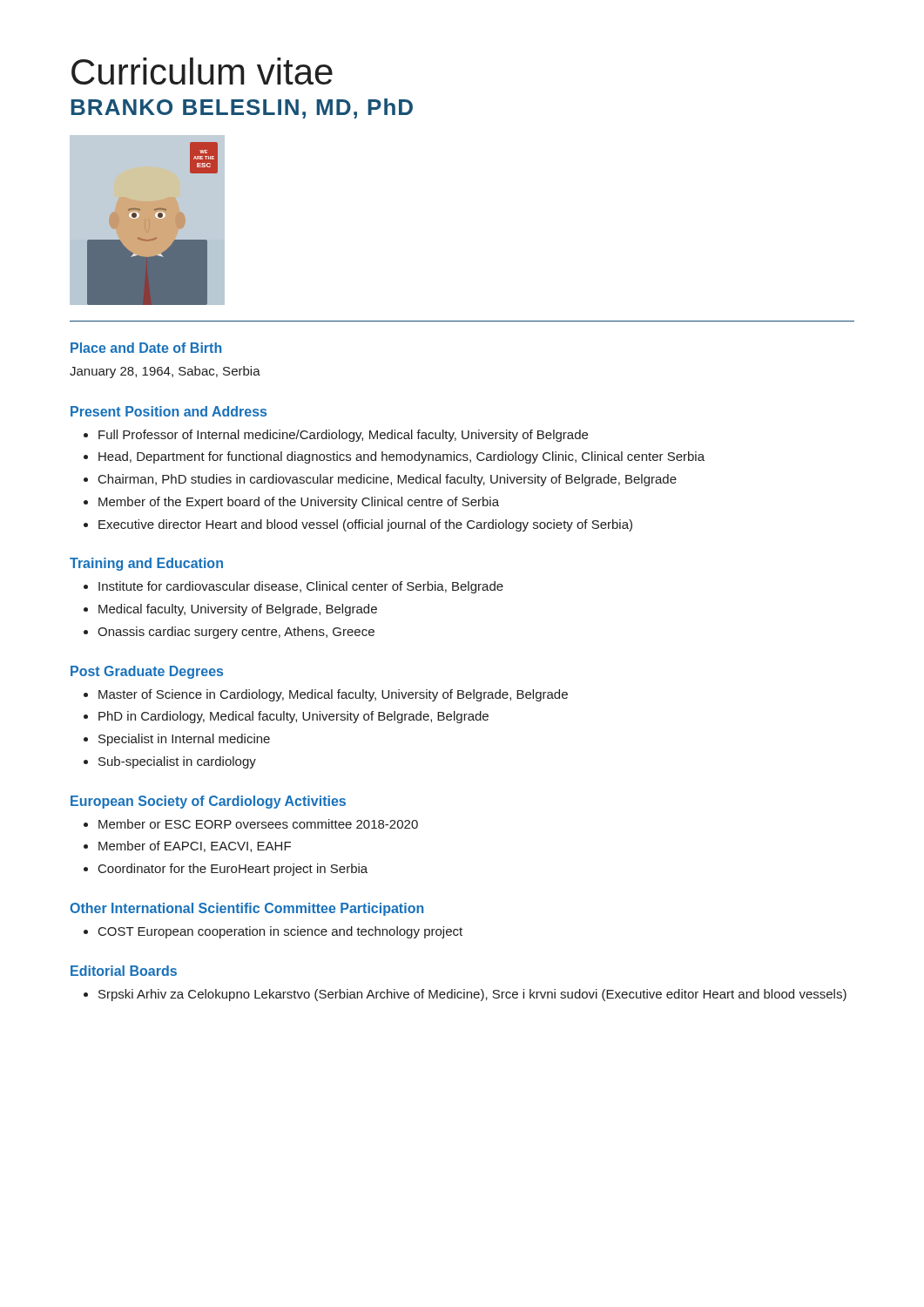Click on the text starting "Member of EAPCI, EACVI, EAHF"
Screen dimensions: 1307x924
[x=194, y=846]
